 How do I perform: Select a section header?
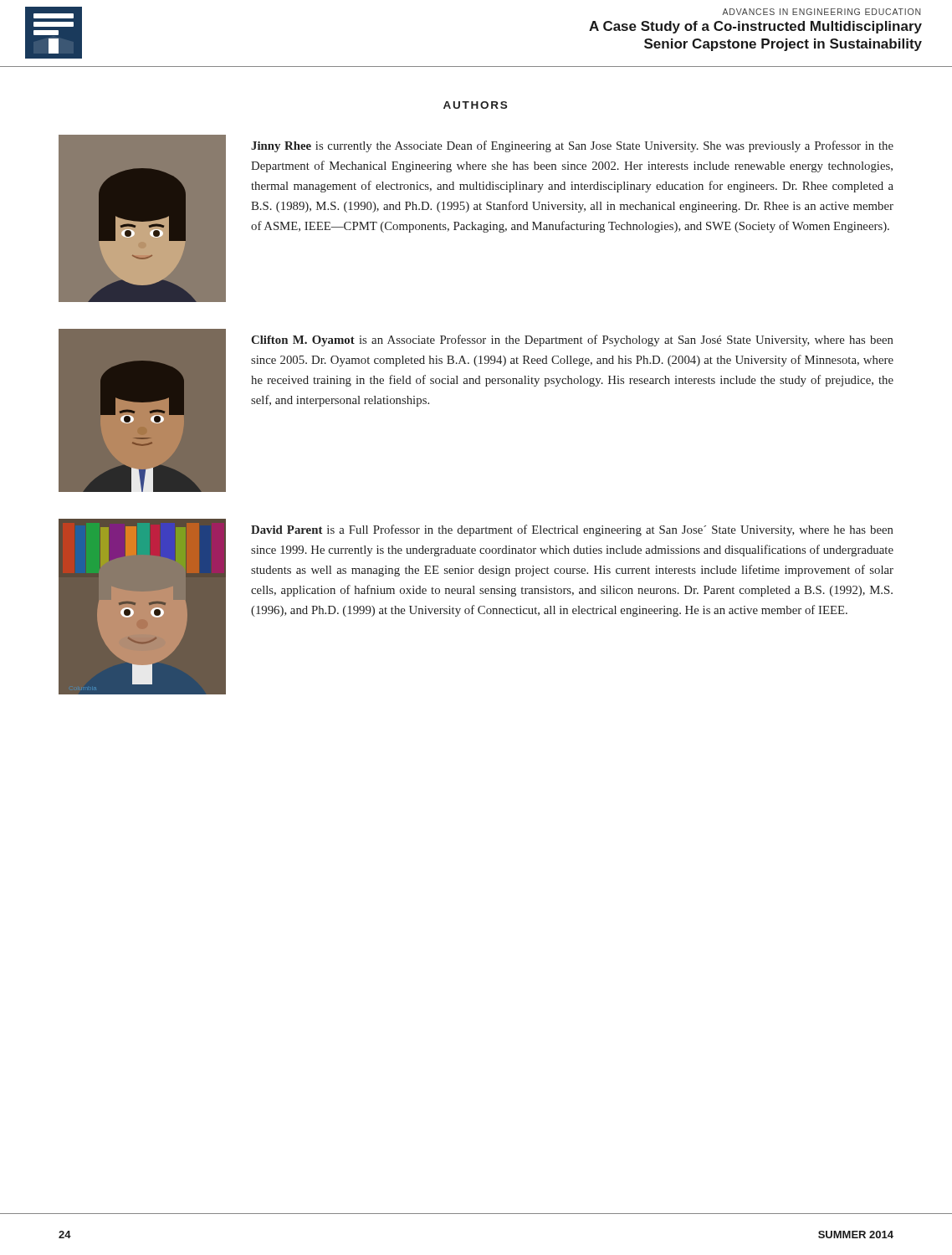tap(476, 105)
